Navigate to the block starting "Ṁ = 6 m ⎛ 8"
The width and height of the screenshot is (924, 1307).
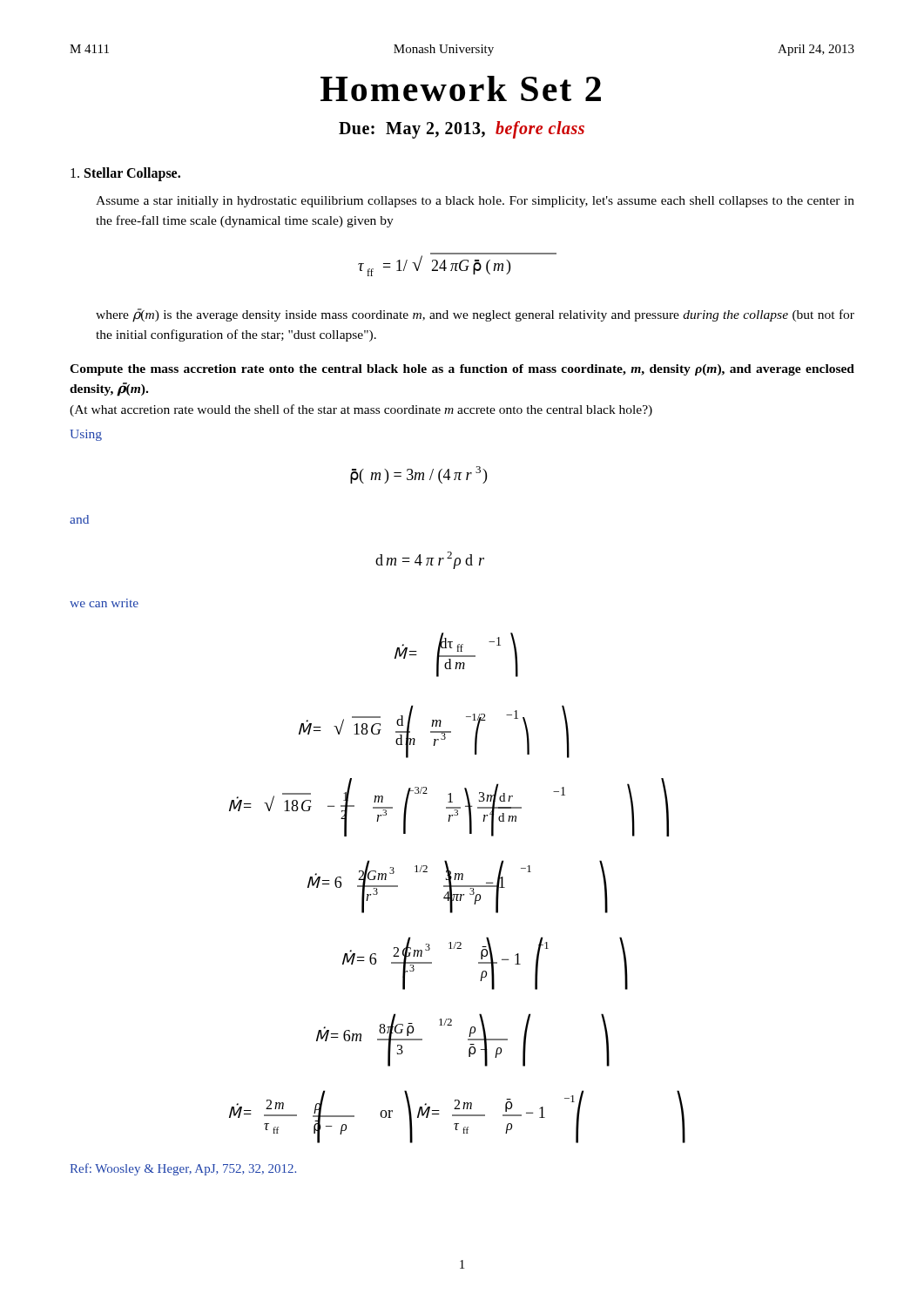point(462,1034)
